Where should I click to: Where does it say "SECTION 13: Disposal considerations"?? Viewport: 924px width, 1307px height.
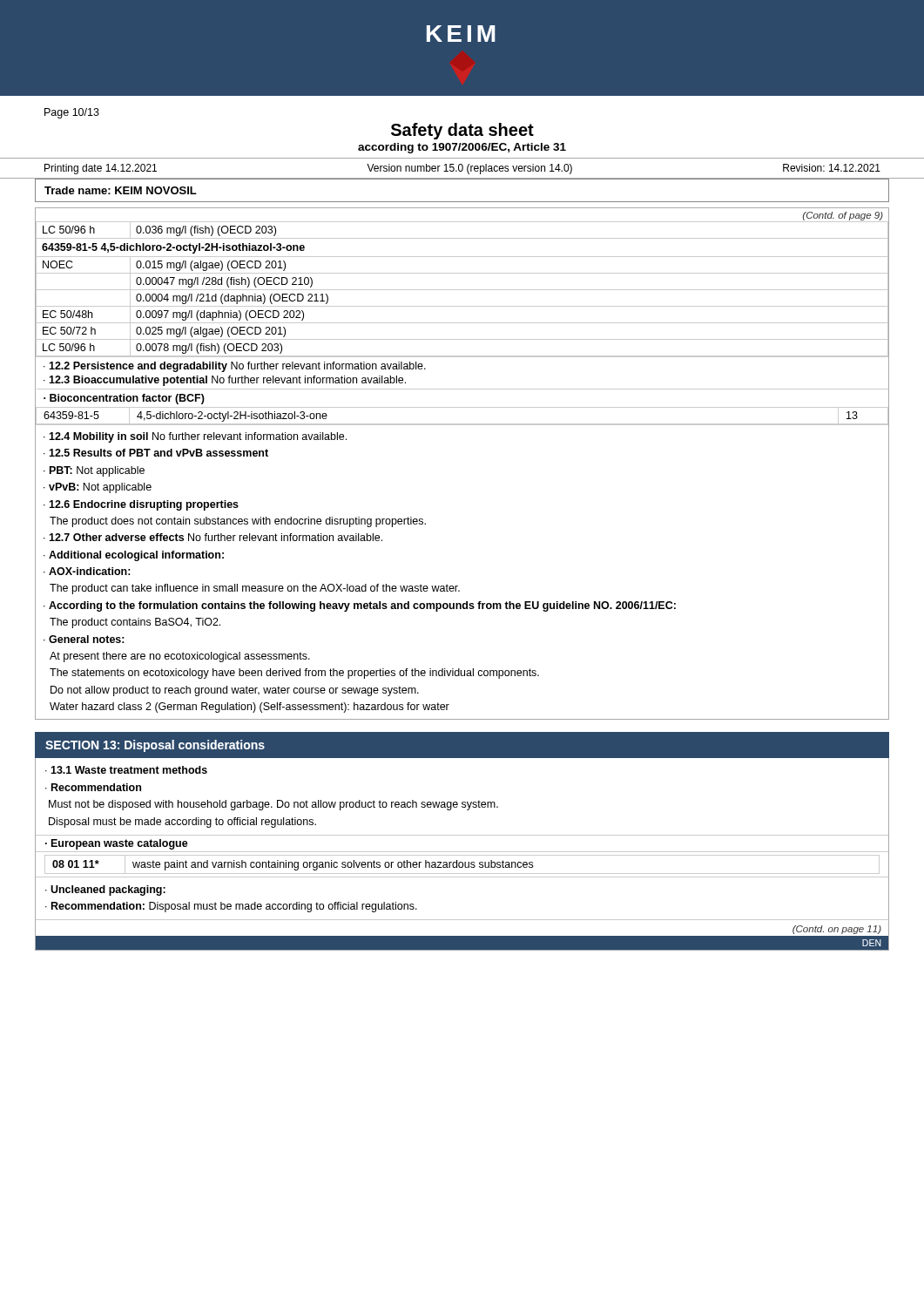pyautogui.click(x=155, y=745)
